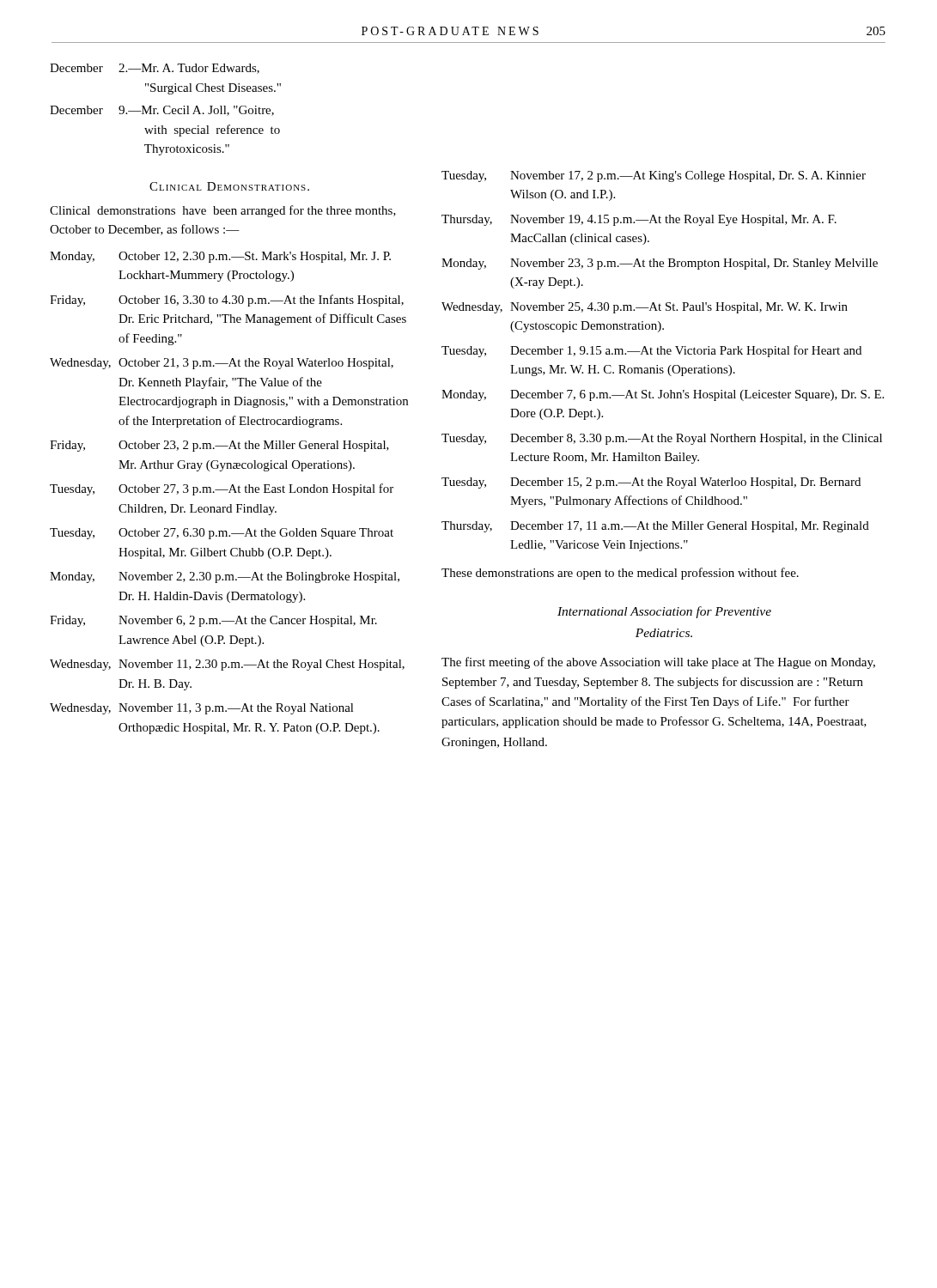
Task: Locate the list item containing "Wednesday, November 11, 3 p.m.—At the Royal National"
Action: (230, 717)
